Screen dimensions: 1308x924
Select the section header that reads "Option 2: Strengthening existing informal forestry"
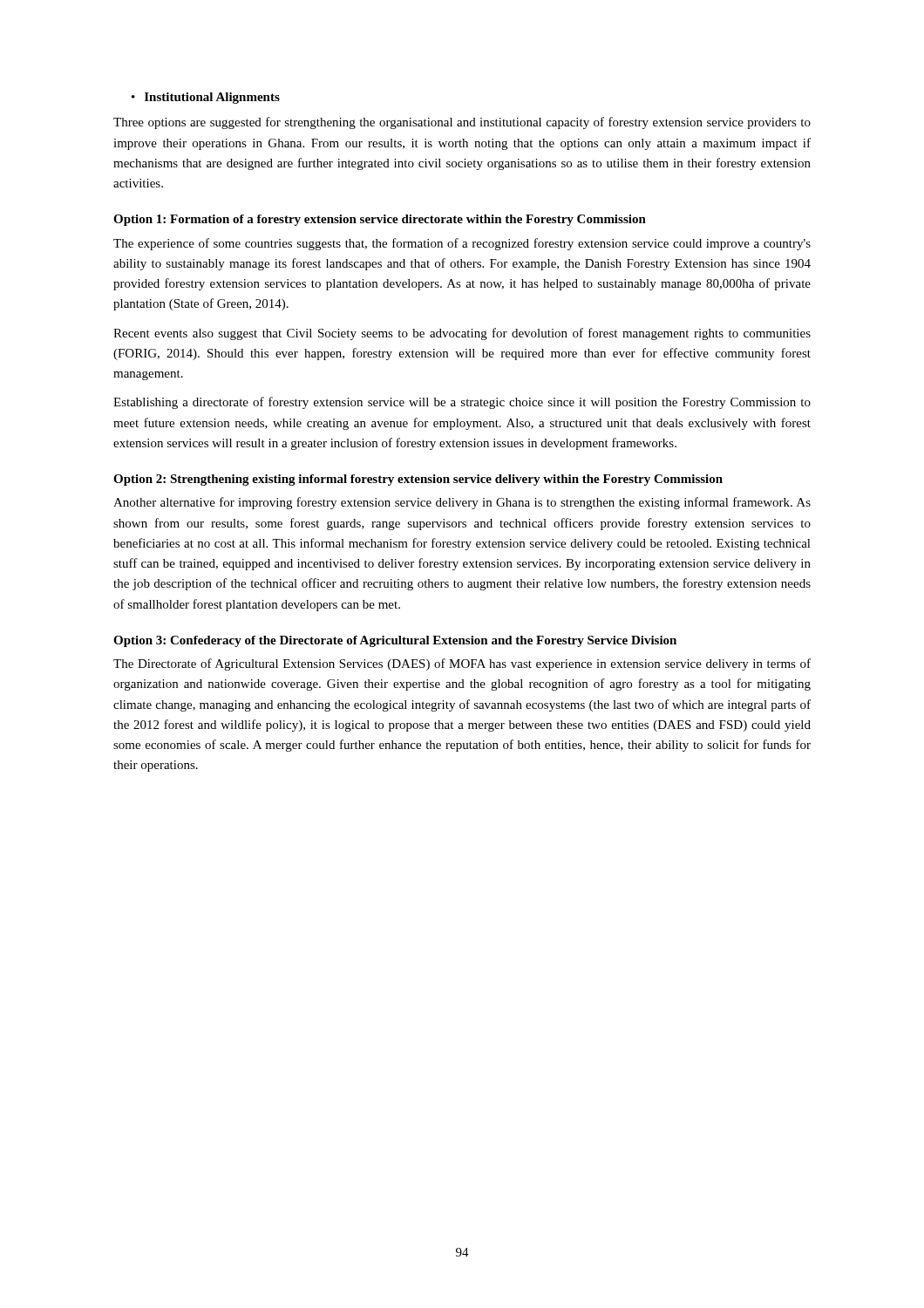418,479
